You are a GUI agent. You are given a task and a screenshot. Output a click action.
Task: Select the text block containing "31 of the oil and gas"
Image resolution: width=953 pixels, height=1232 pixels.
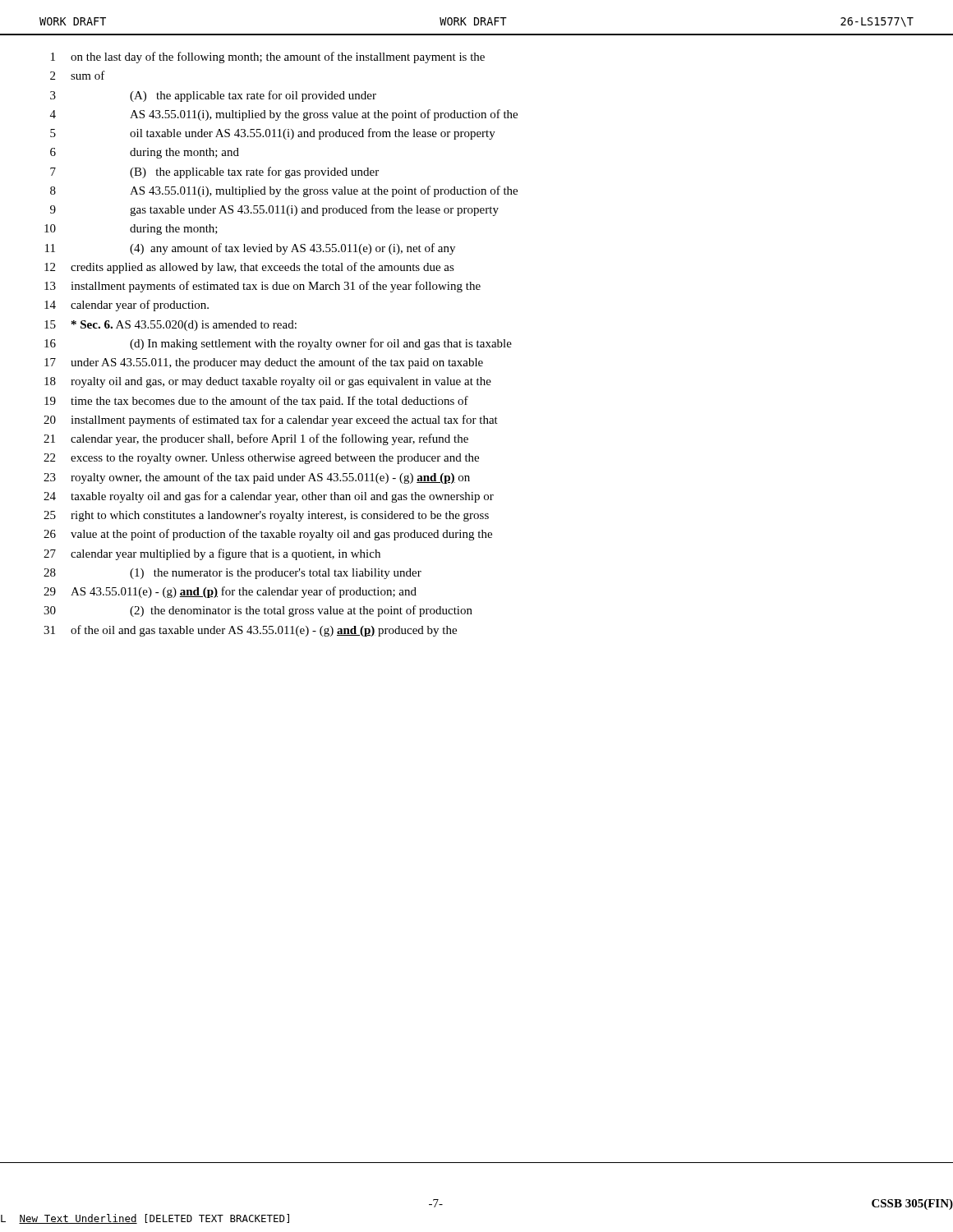pyautogui.click(x=250, y=631)
